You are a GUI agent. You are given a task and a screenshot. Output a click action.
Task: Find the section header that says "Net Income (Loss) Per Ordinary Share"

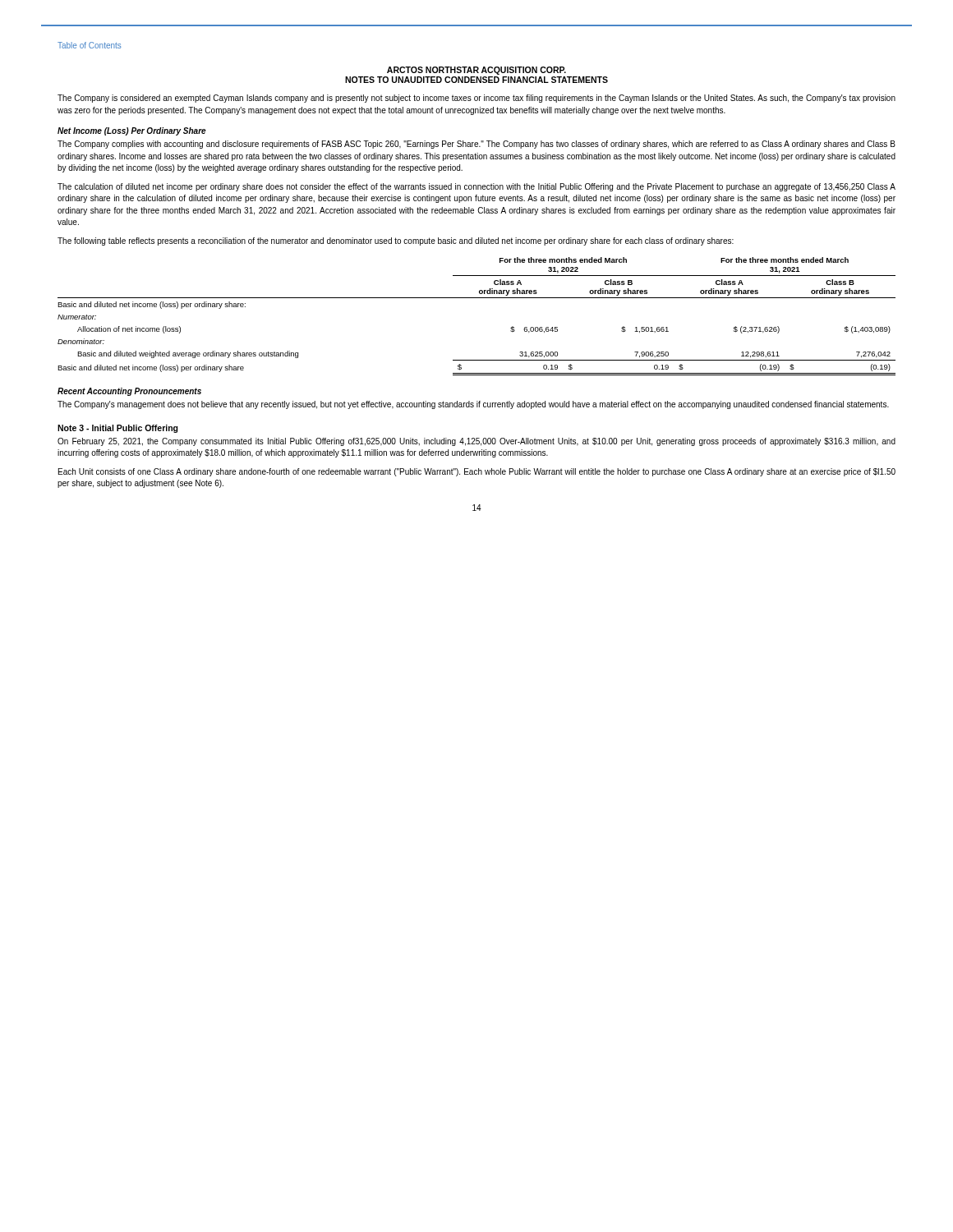tap(132, 131)
